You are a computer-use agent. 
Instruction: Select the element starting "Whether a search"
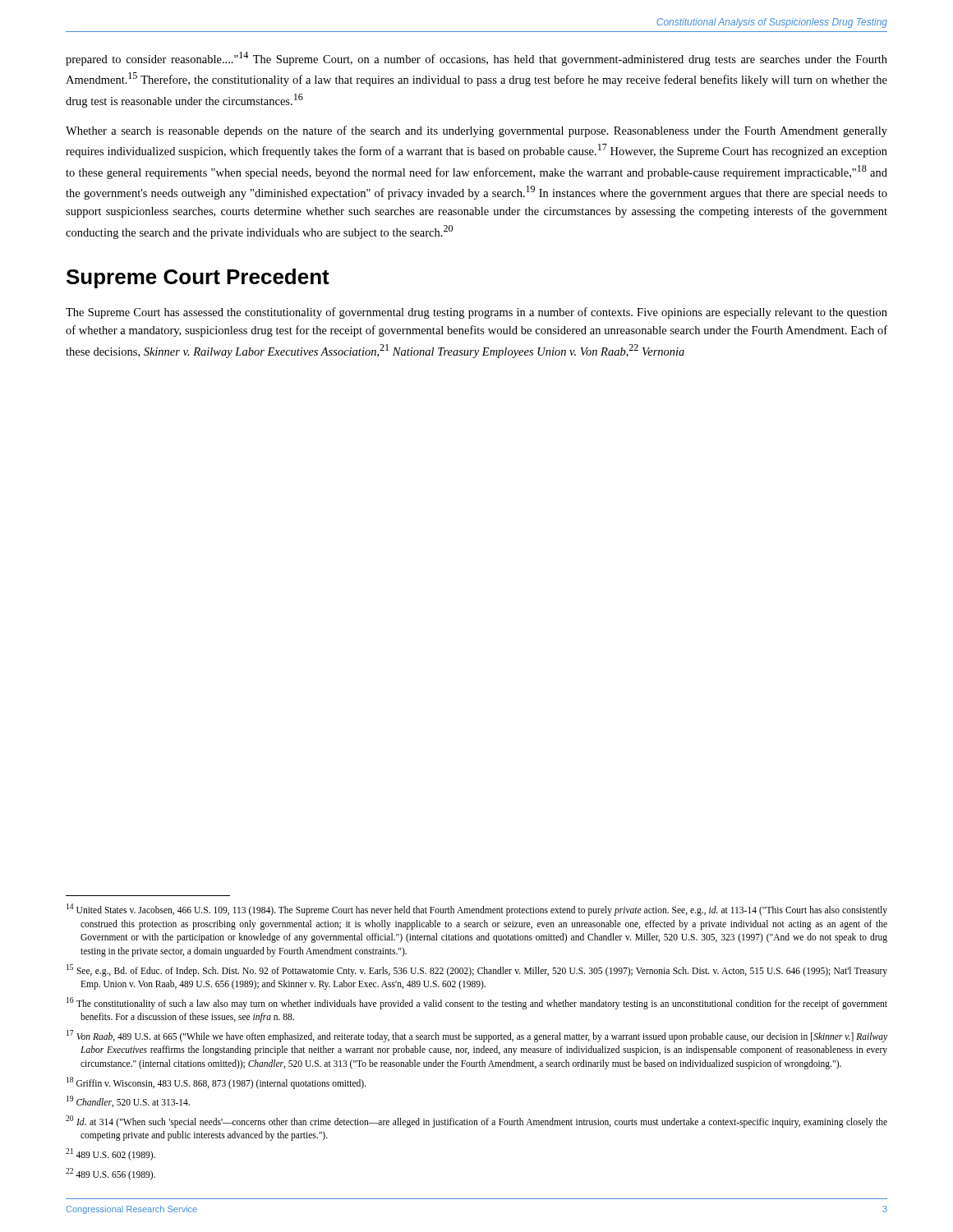tap(476, 181)
